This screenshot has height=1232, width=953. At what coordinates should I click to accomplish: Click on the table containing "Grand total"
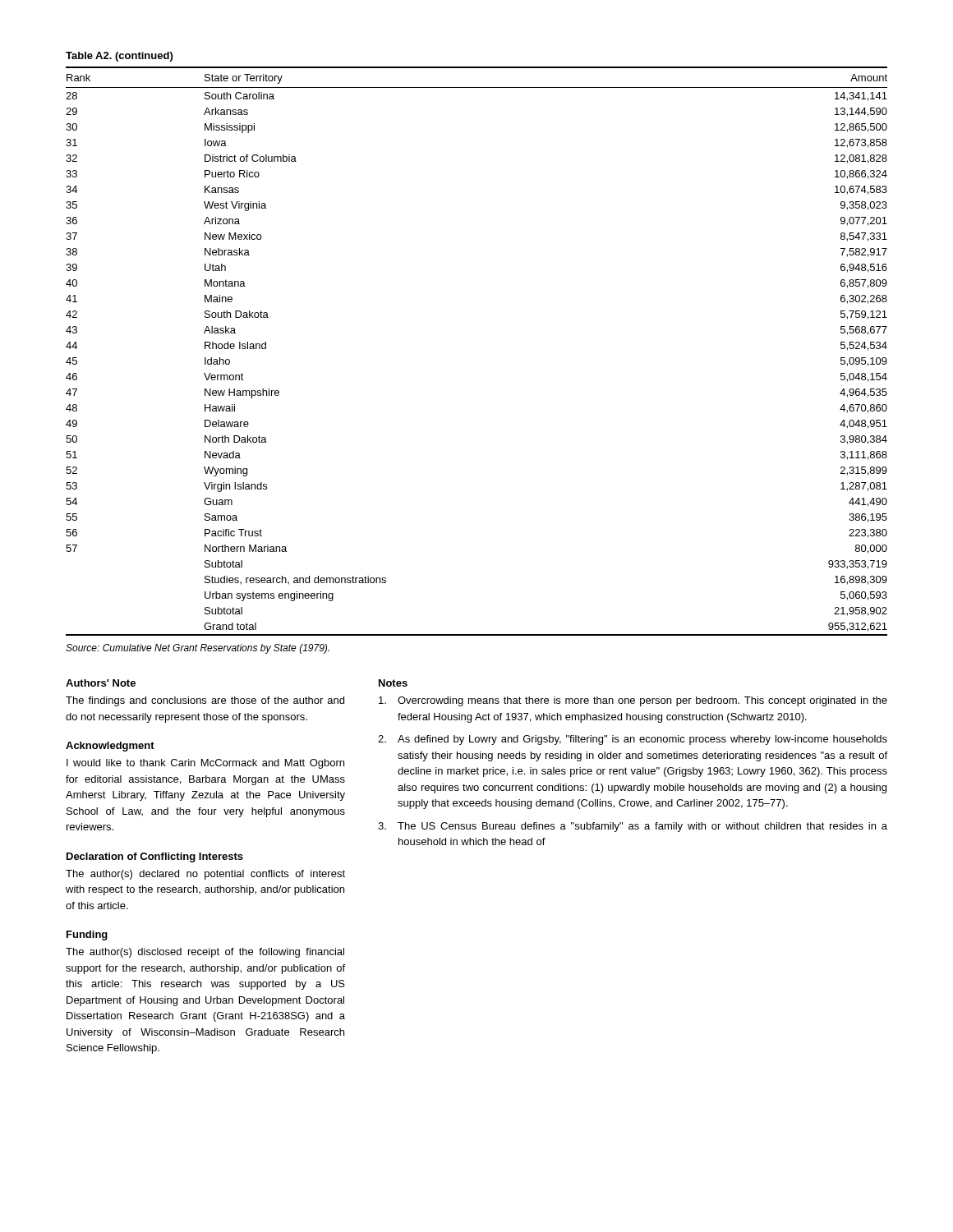[x=476, y=351]
